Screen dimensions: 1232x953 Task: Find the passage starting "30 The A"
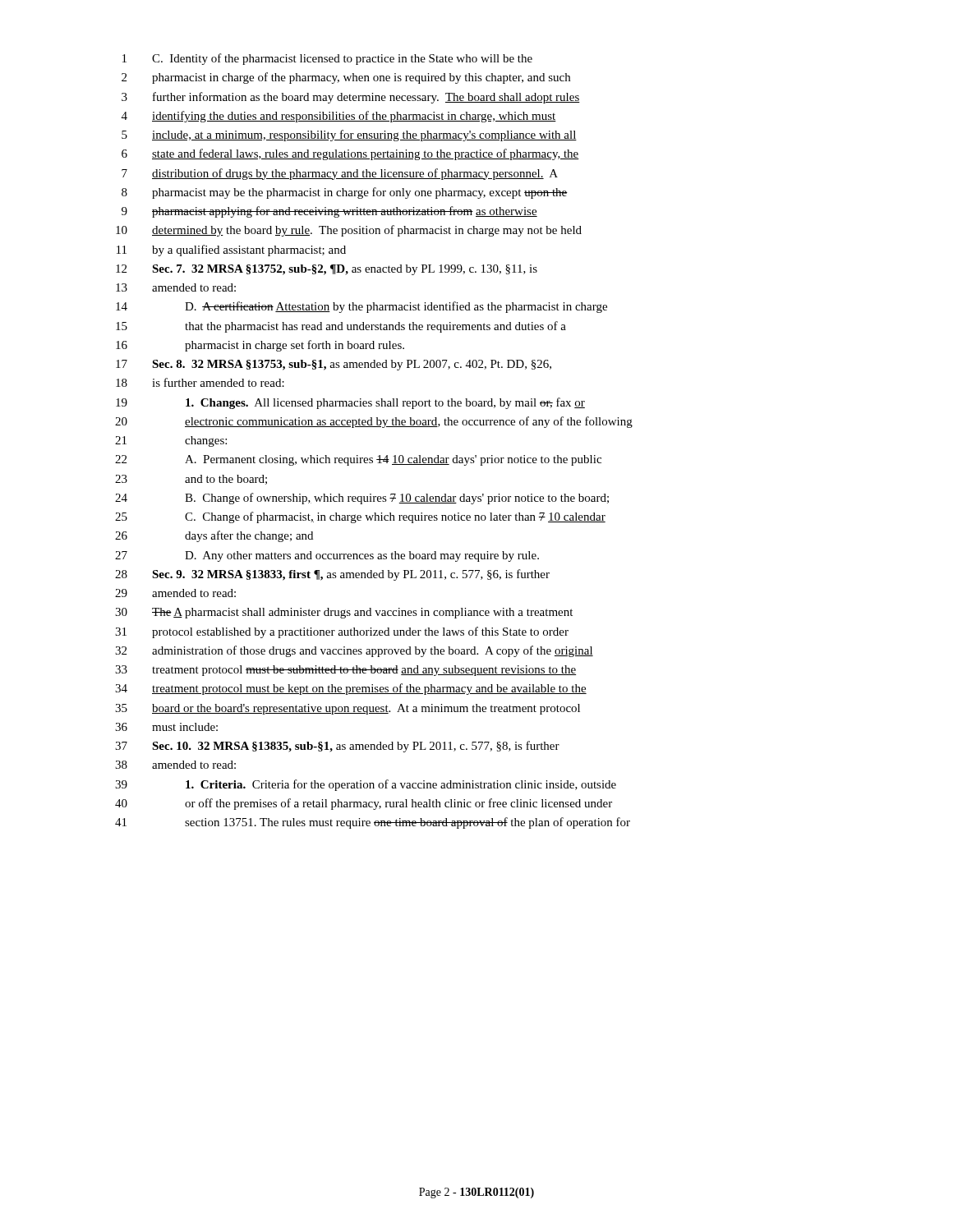point(485,670)
